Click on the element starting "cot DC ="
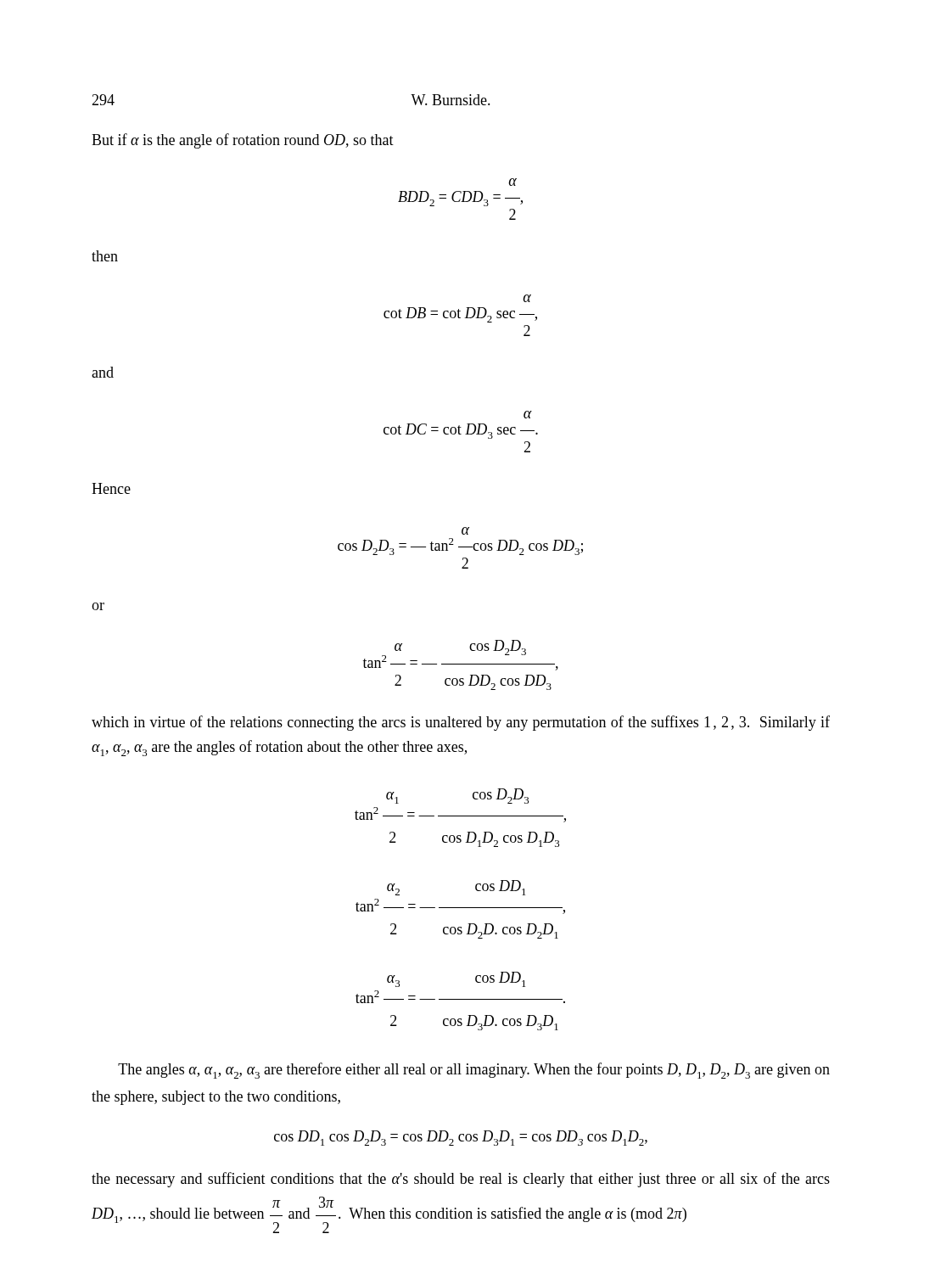Image resolution: width=952 pixels, height=1273 pixels. [461, 431]
